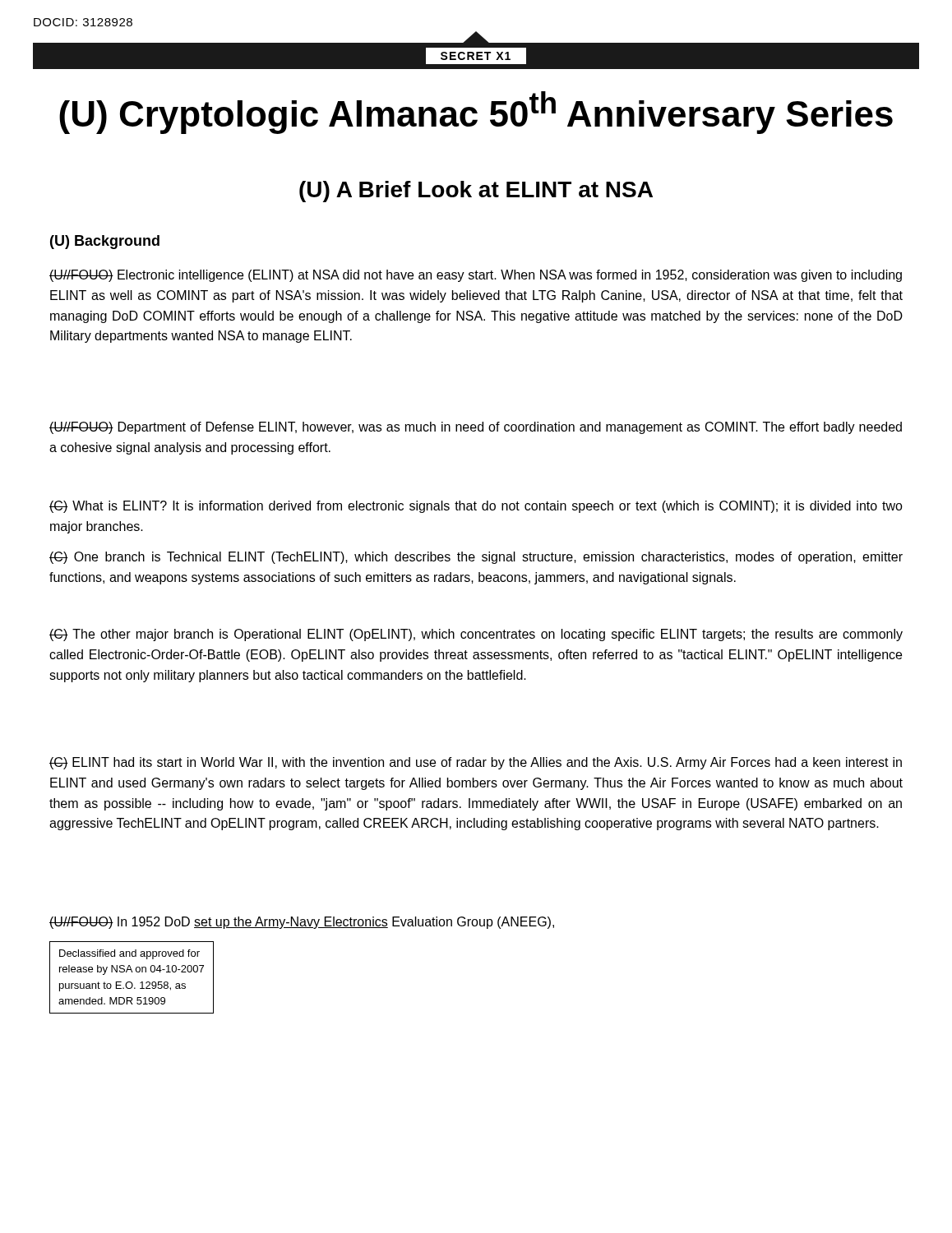Locate the text block starting "(U//FOUO) In 1952 DoD set"

tap(302, 923)
